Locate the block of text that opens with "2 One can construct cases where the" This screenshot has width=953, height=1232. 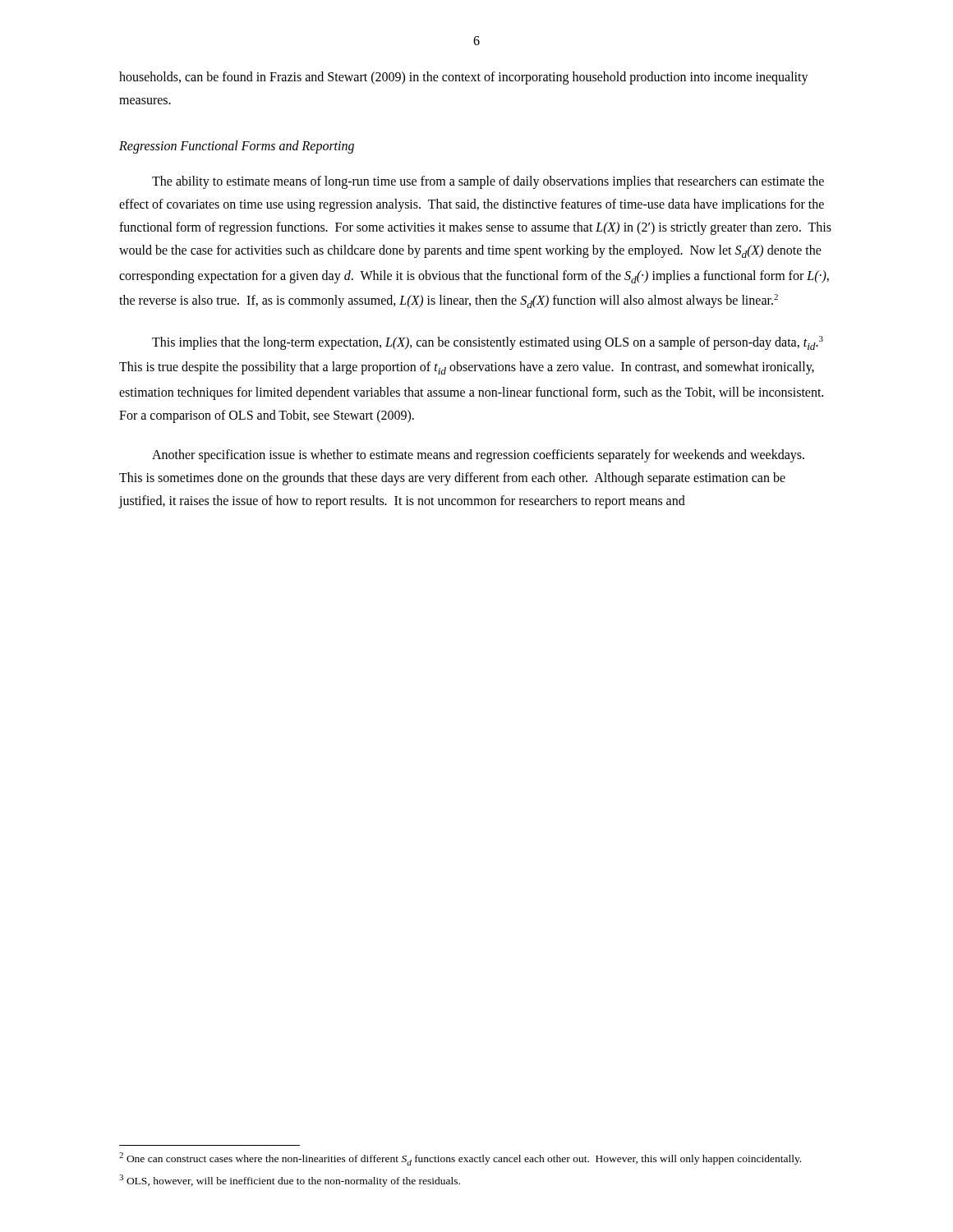tap(461, 1159)
